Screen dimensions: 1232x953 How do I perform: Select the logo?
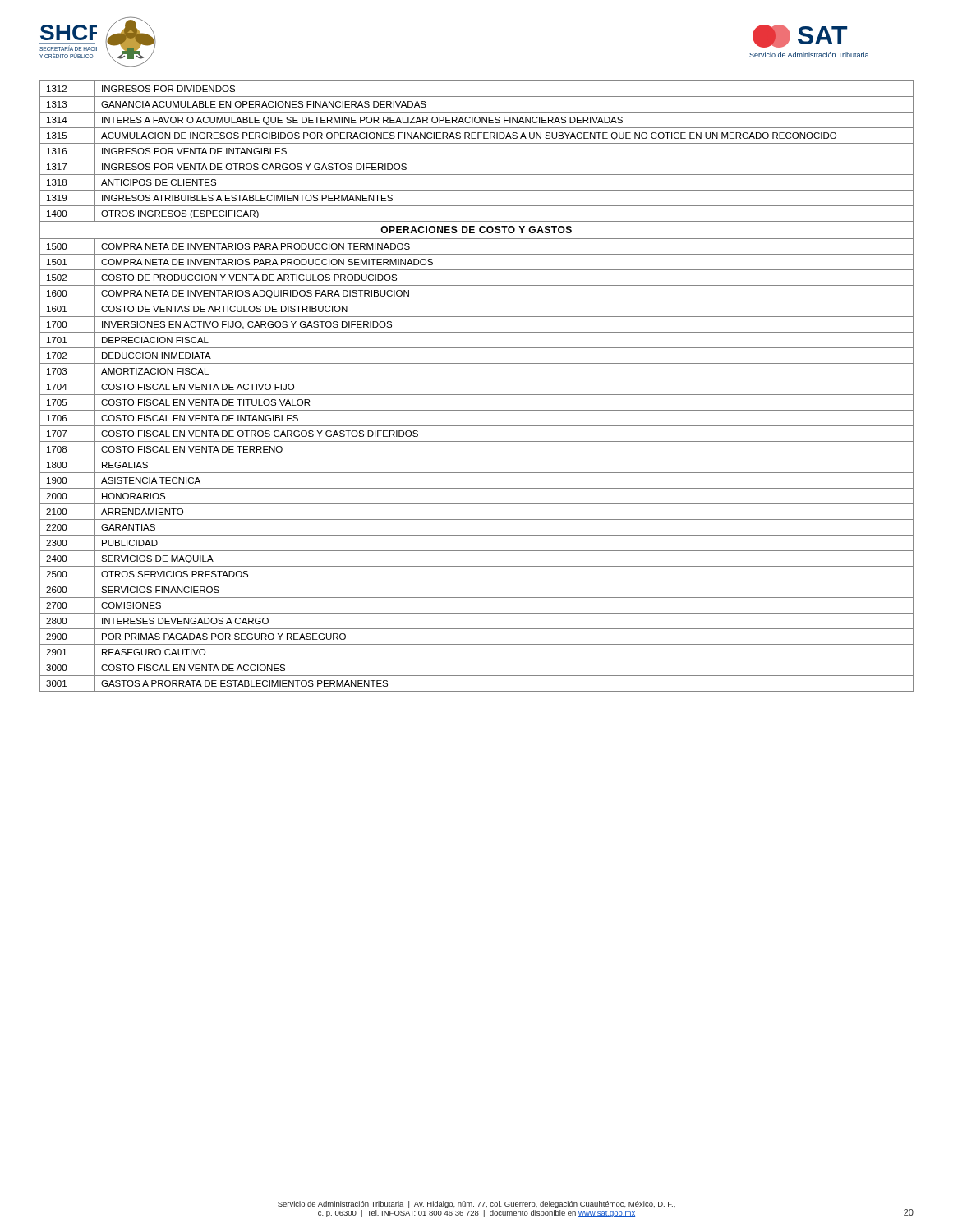pyautogui.click(x=476, y=39)
